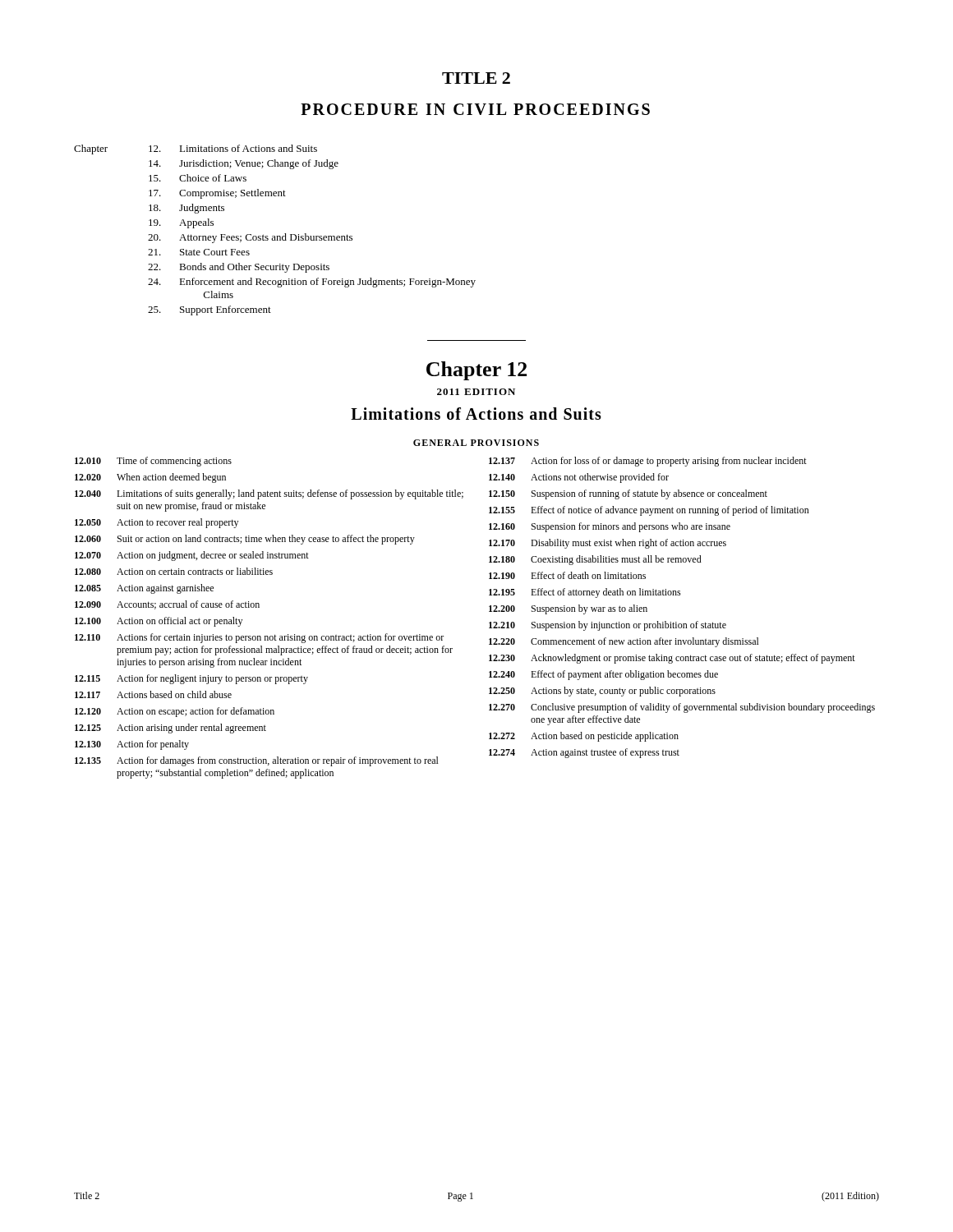The image size is (953, 1232).
Task: Select the element starting "TITLE 2"
Action: click(x=476, y=78)
